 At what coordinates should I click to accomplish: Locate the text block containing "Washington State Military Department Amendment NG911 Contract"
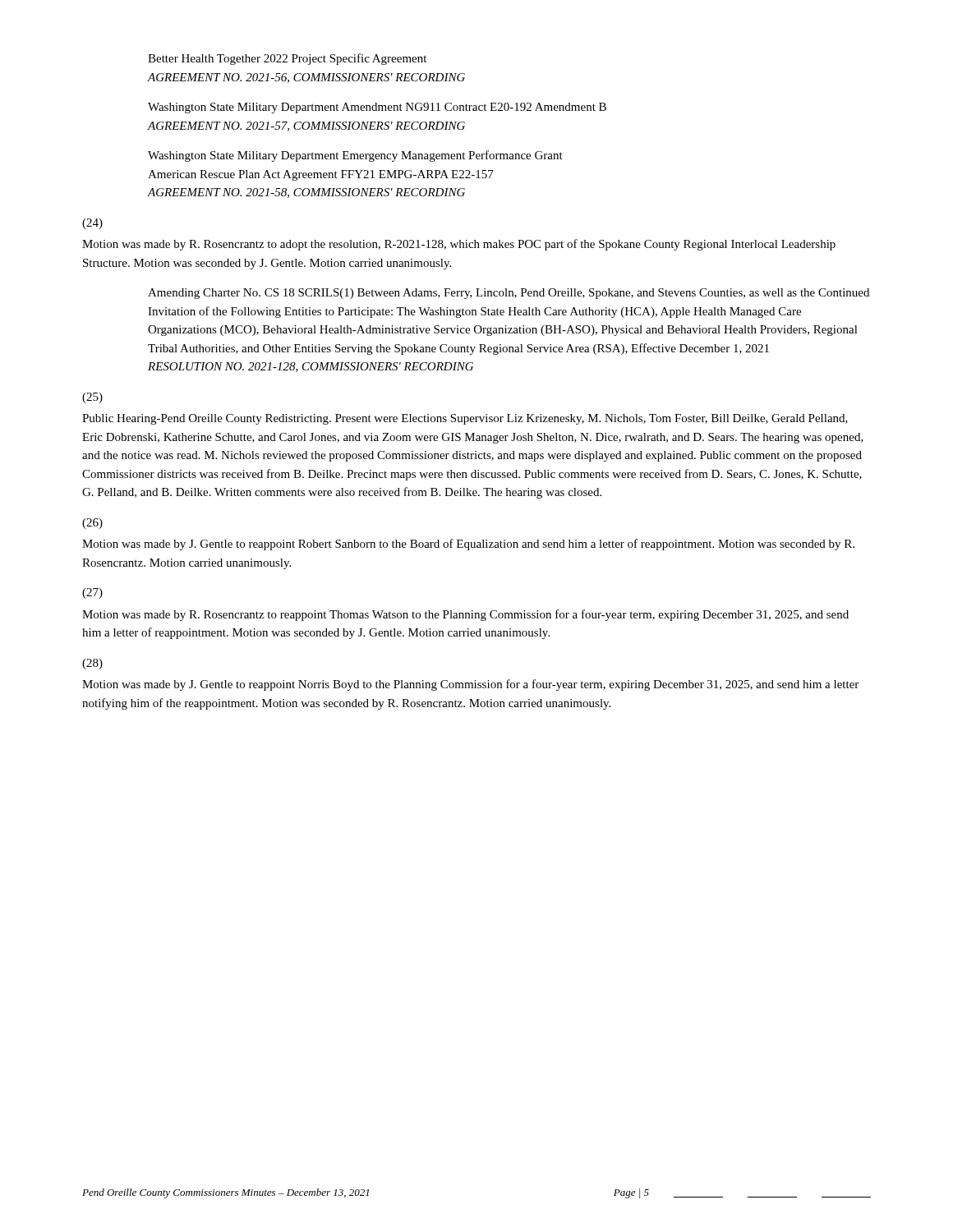click(x=509, y=116)
